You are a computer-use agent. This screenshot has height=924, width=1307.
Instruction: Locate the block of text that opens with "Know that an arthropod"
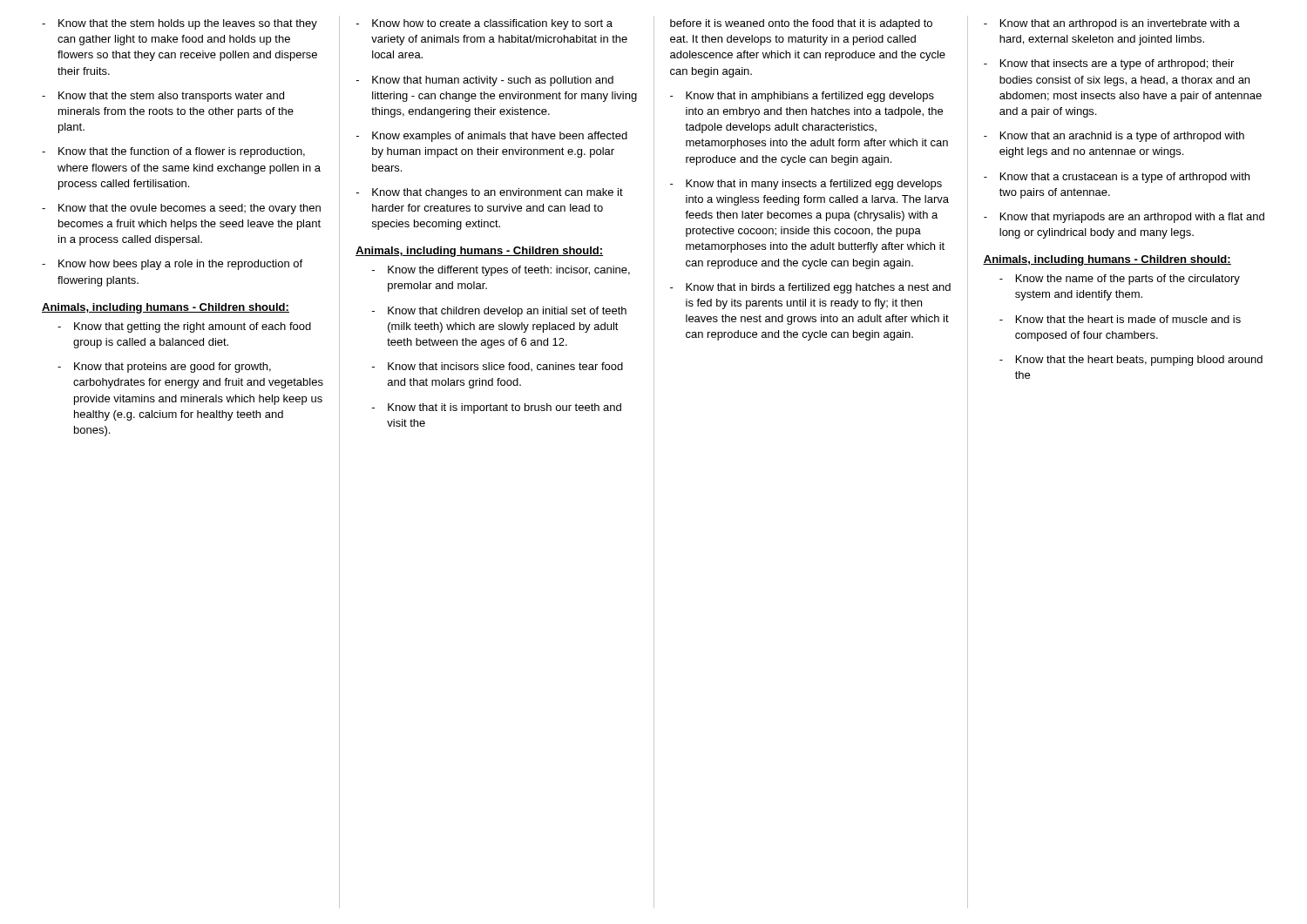[x=1119, y=31]
